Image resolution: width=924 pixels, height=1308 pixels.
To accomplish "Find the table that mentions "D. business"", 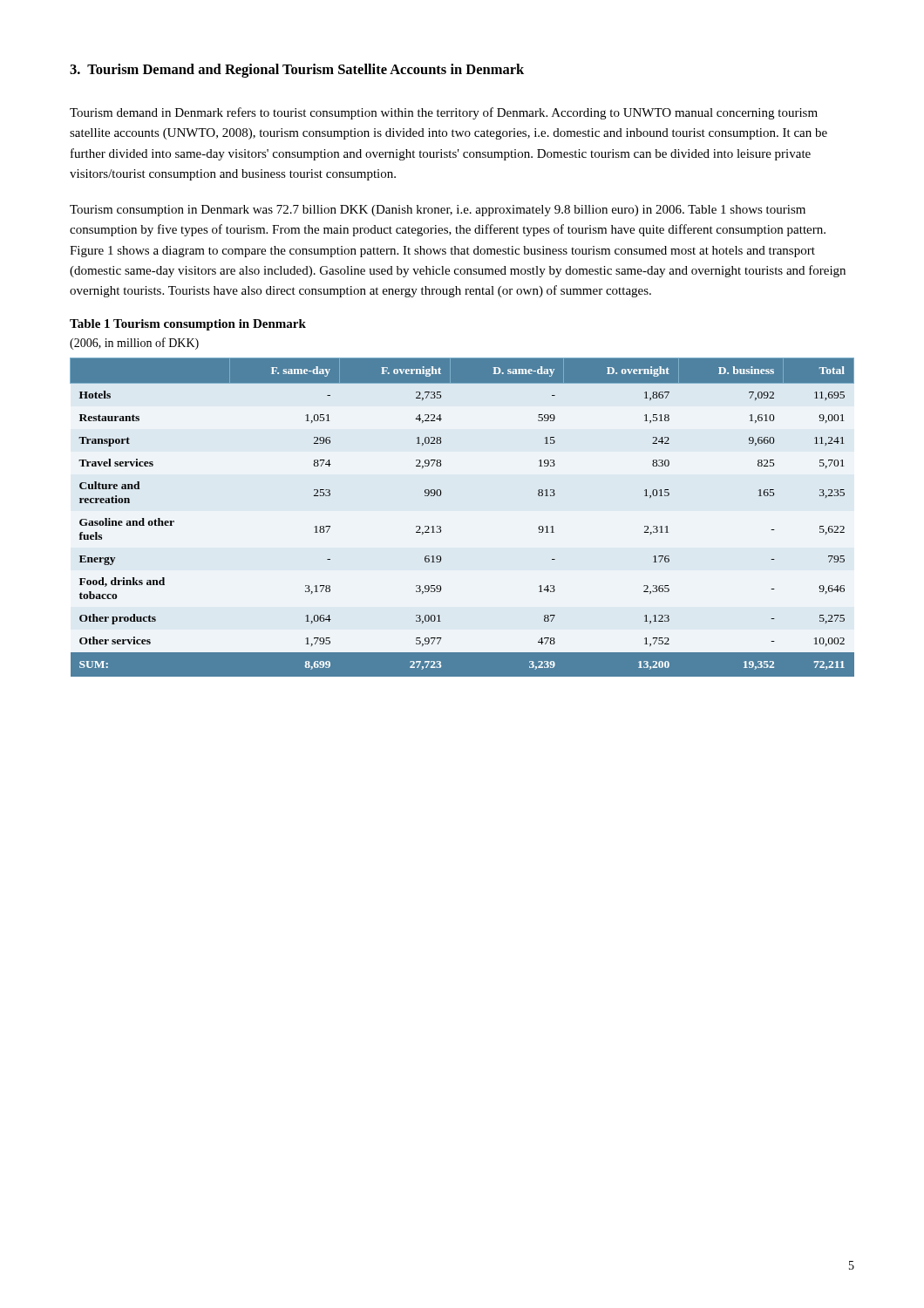I will [462, 517].
